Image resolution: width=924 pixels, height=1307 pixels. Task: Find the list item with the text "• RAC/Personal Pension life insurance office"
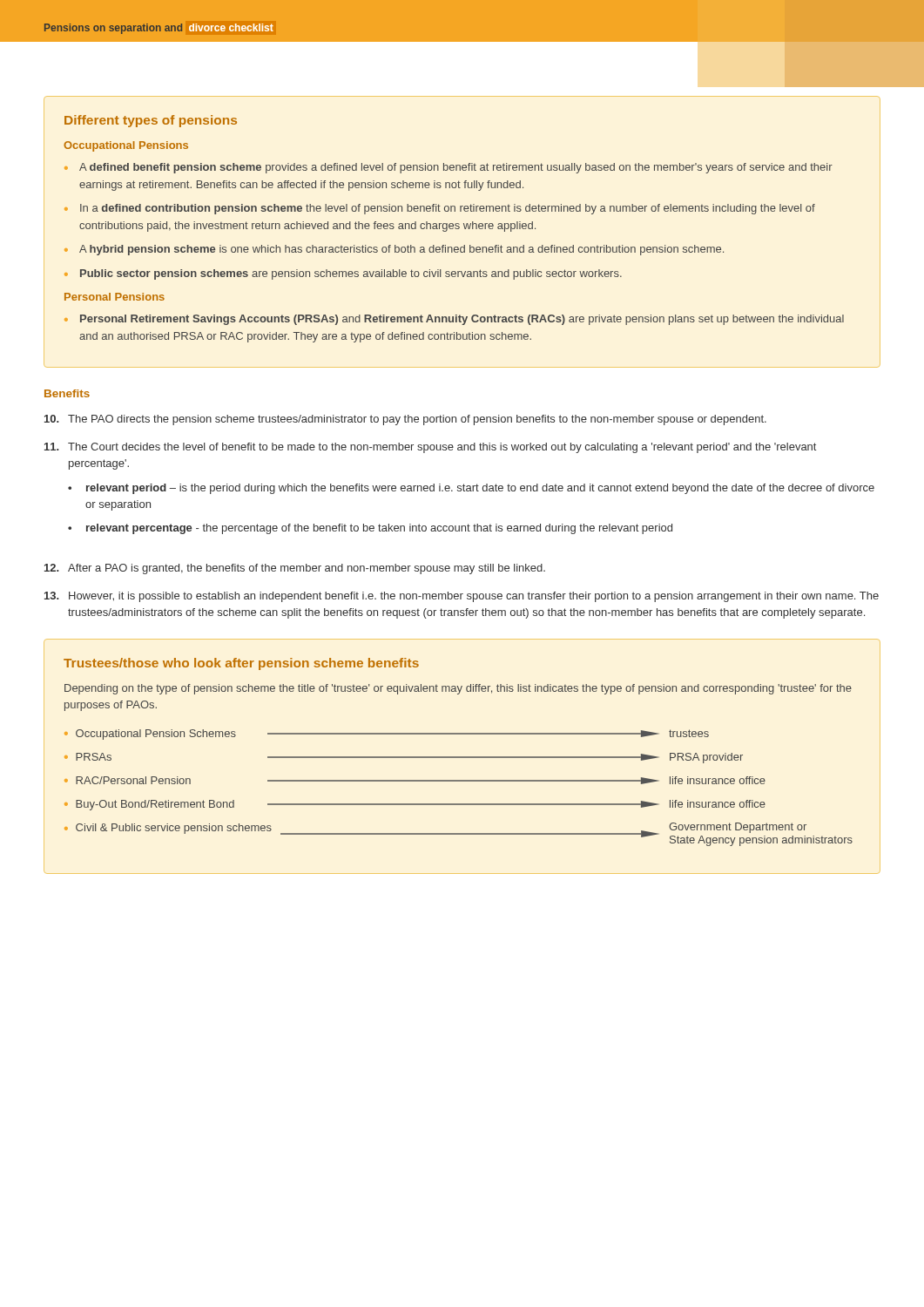(x=462, y=780)
